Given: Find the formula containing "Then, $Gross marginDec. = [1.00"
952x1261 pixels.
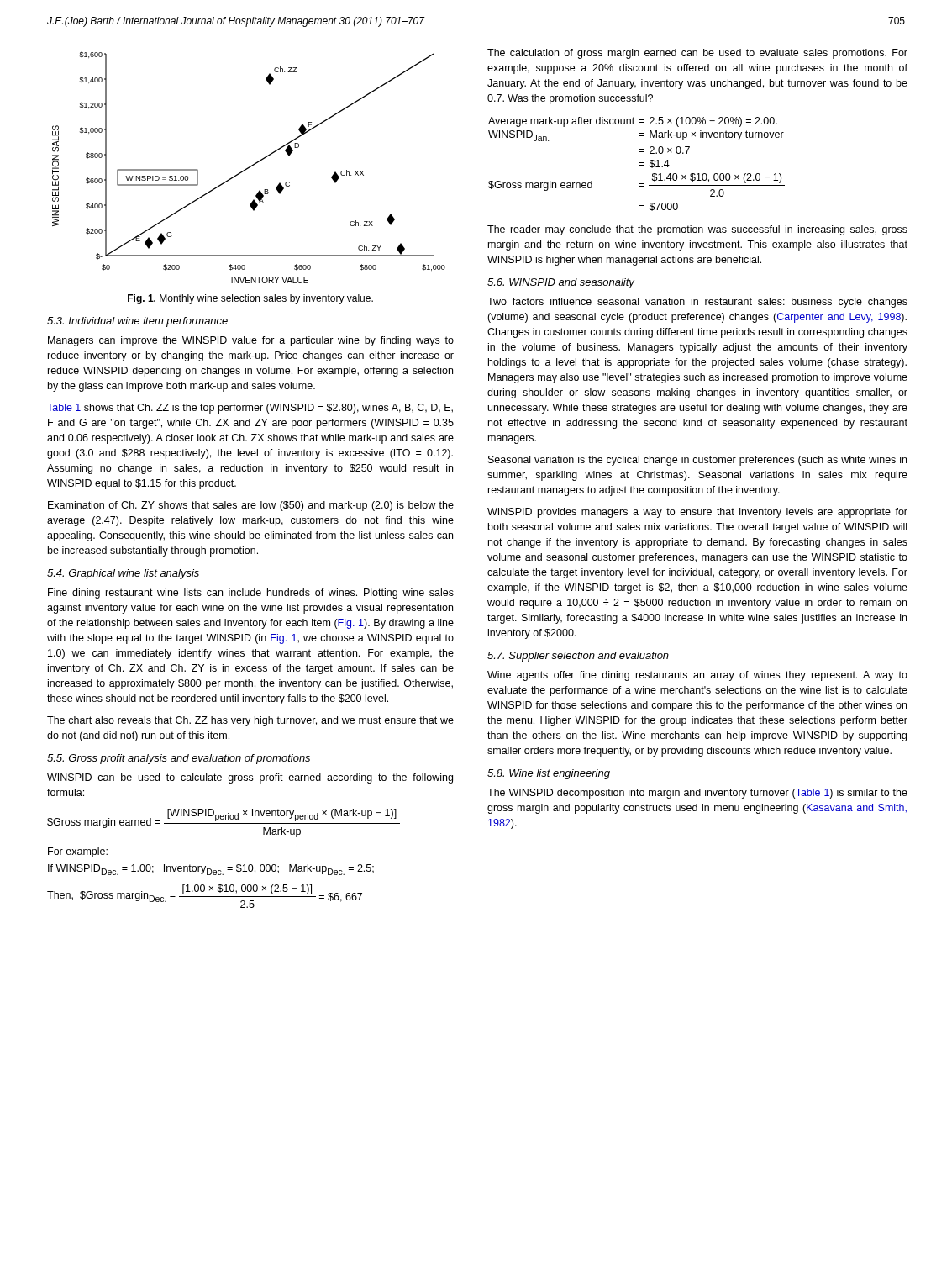Looking at the screenshot, I should click(x=205, y=897).
